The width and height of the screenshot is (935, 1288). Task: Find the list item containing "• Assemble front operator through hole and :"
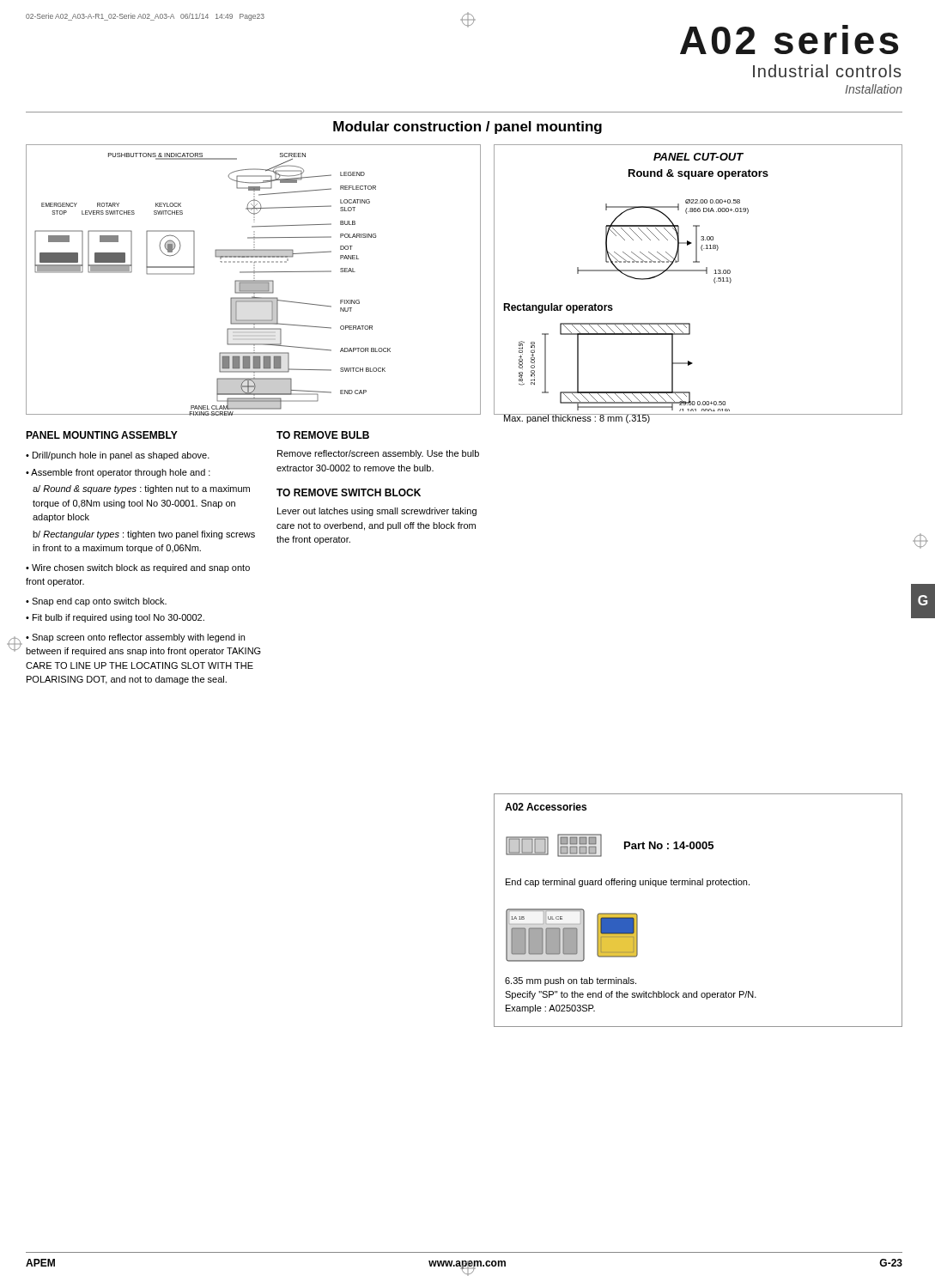coord(118,472)
